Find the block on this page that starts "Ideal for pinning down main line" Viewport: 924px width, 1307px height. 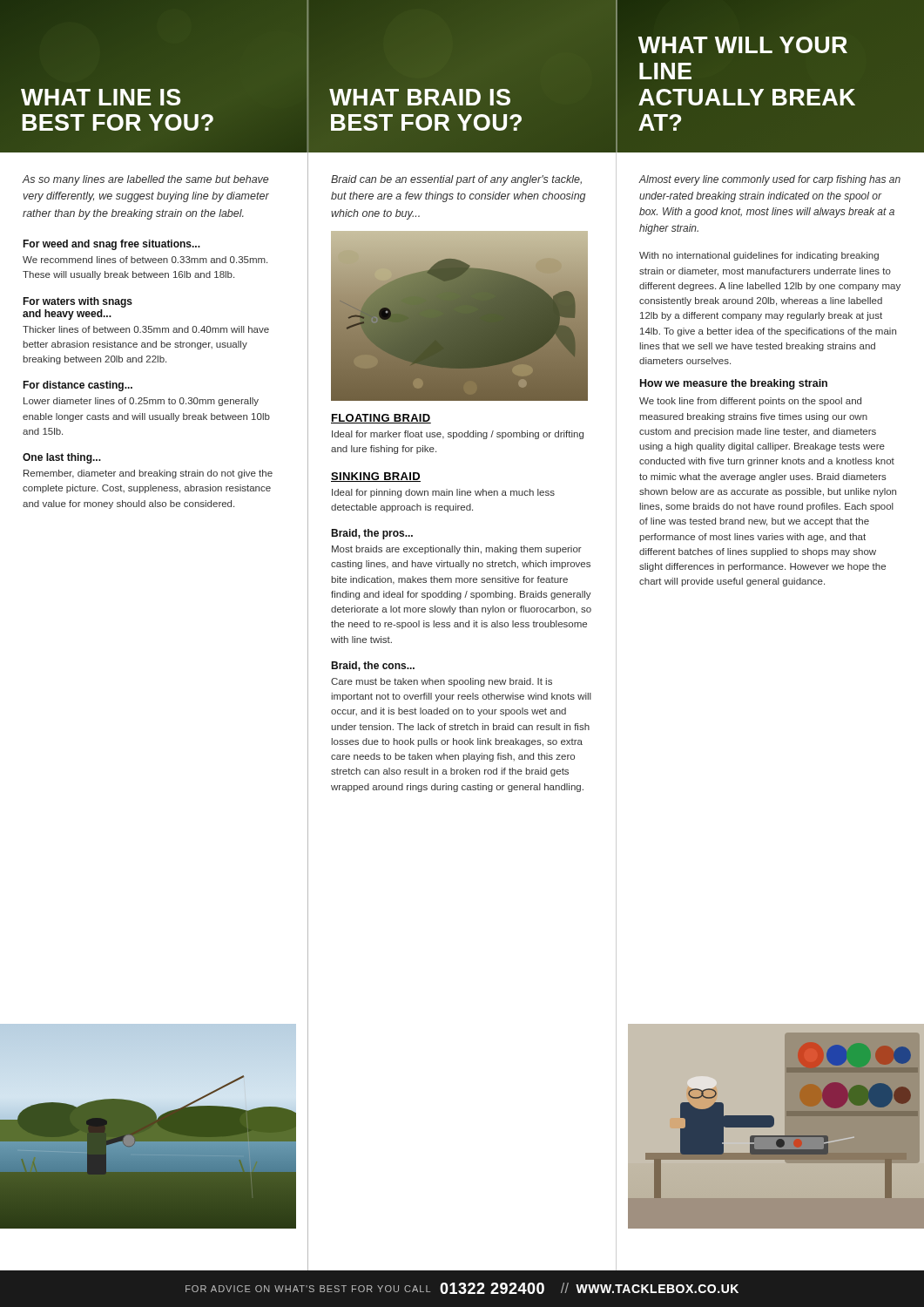click(443, 499)
